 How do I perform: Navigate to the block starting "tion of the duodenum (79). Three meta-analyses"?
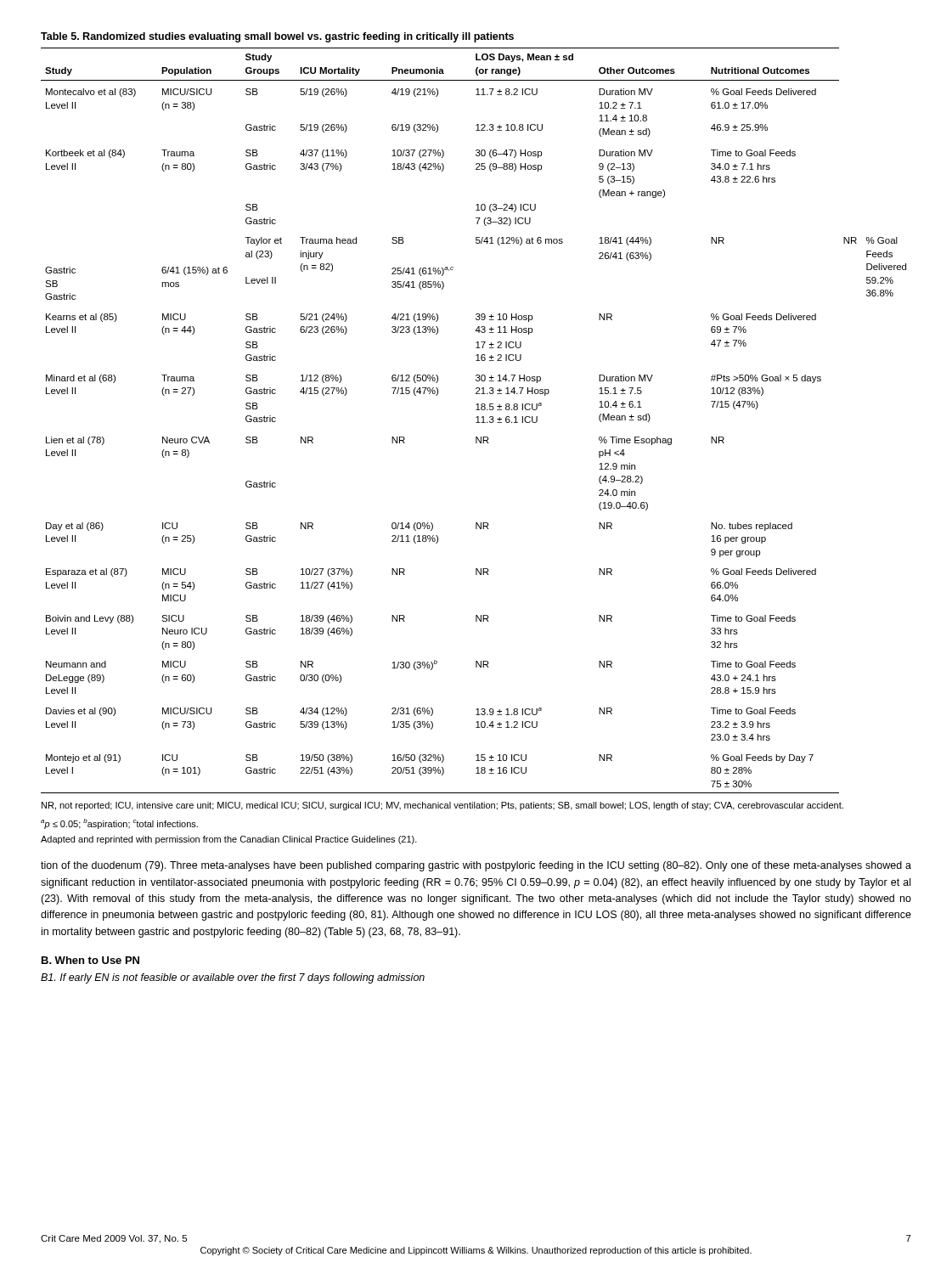476,899
